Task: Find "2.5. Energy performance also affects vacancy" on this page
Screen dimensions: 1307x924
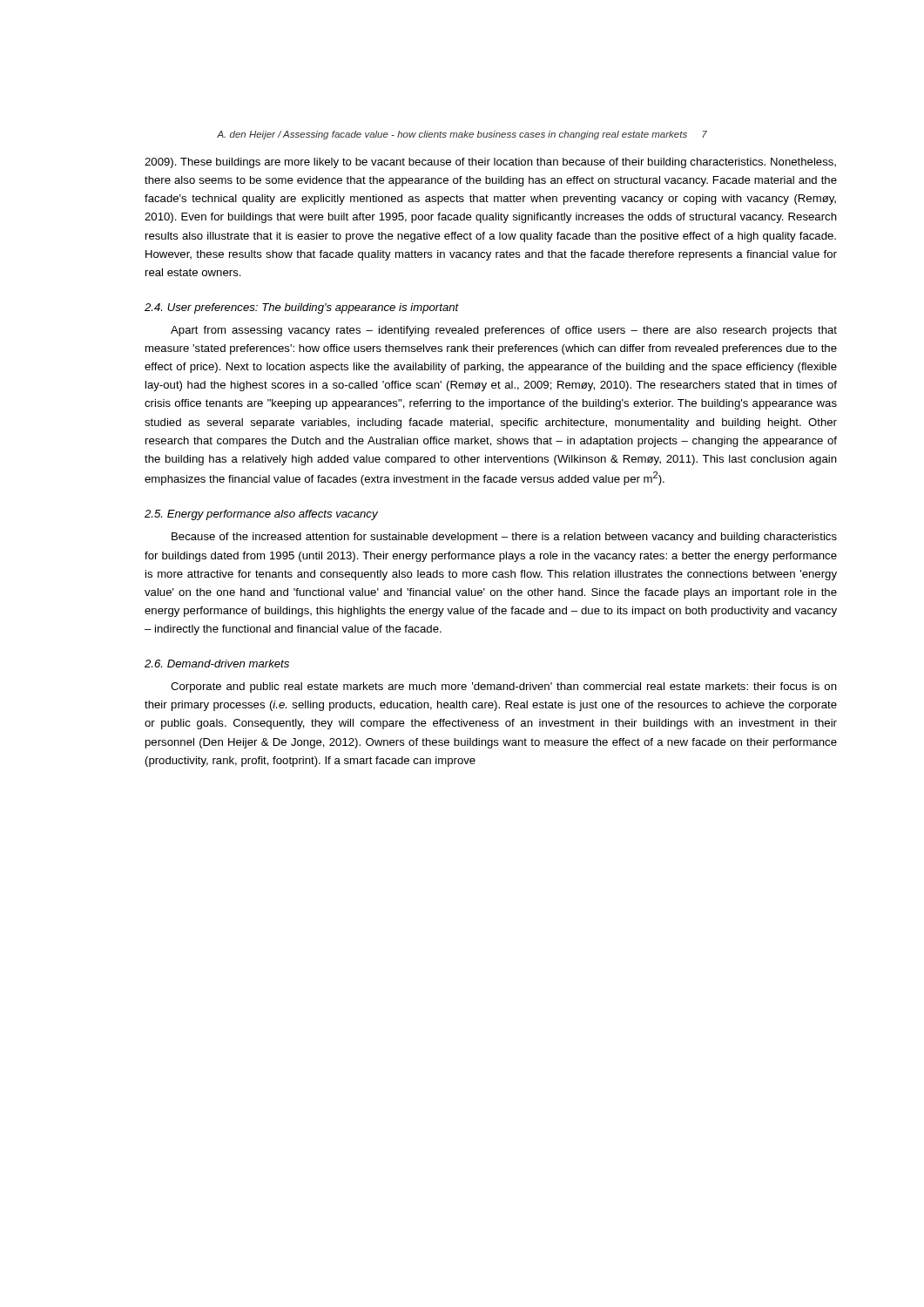Action: [261, 514]
